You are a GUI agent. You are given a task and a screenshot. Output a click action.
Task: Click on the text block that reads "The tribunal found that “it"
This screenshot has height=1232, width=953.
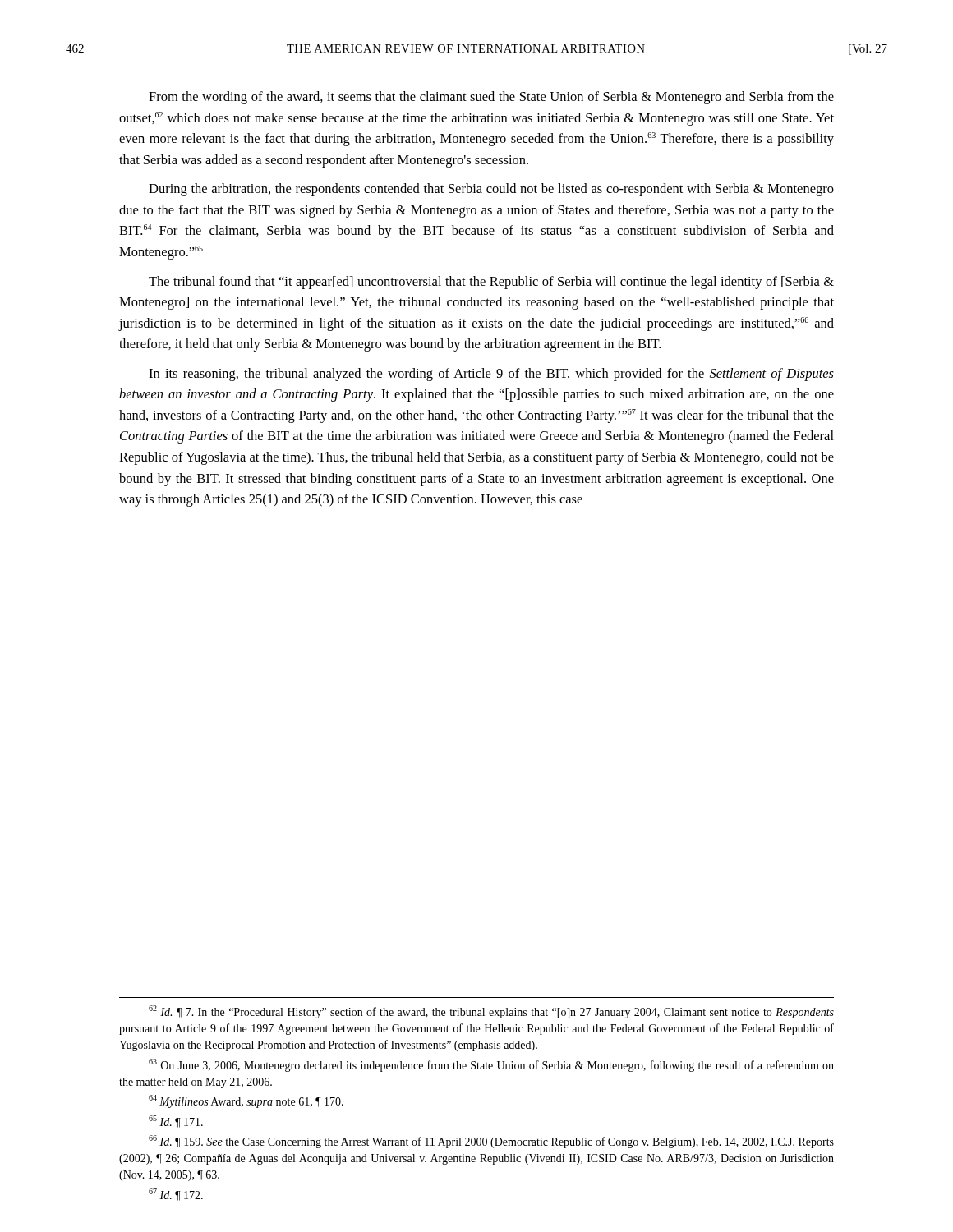[x=476, y=312]
